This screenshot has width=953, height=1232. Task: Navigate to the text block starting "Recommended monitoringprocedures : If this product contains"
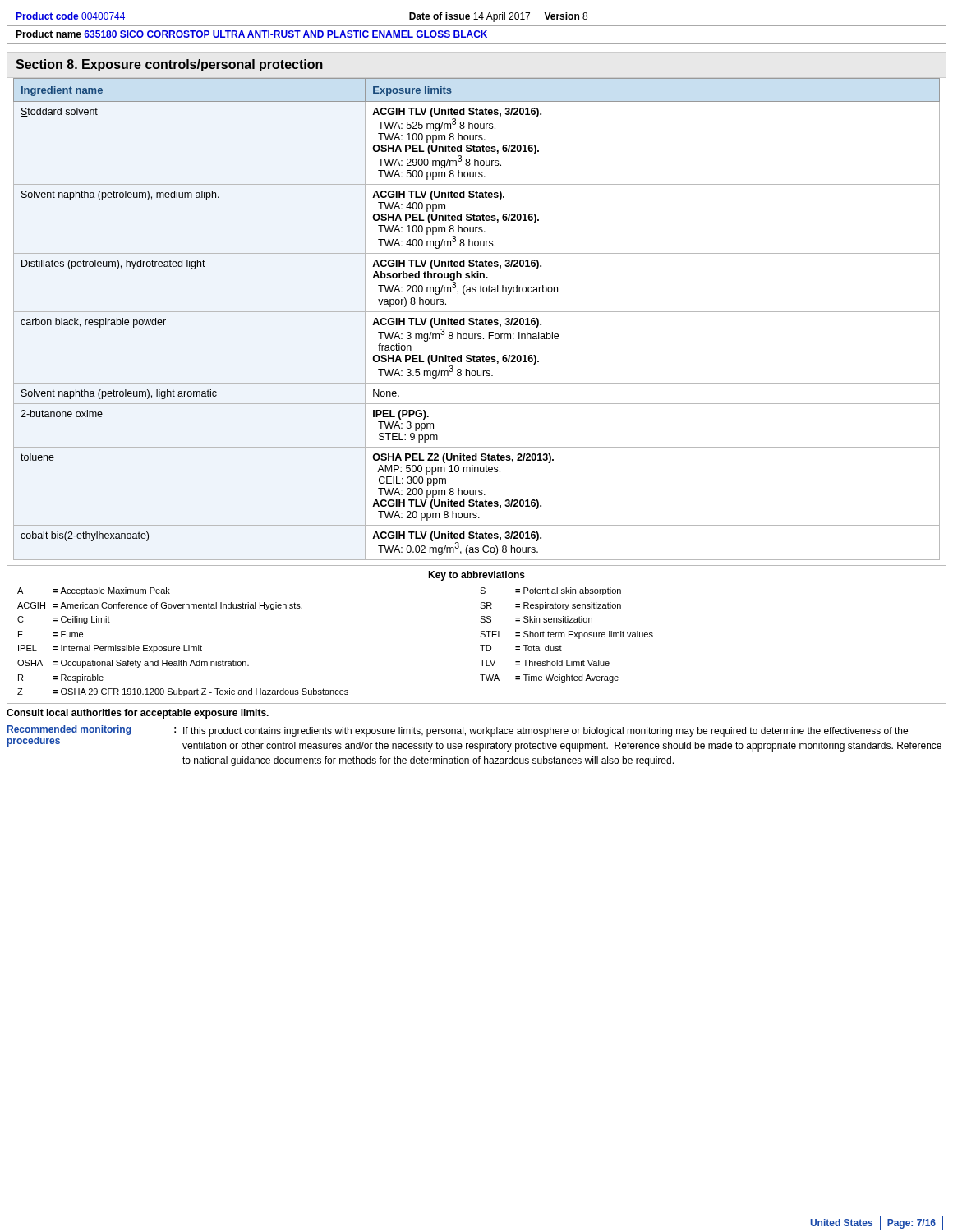476,746
